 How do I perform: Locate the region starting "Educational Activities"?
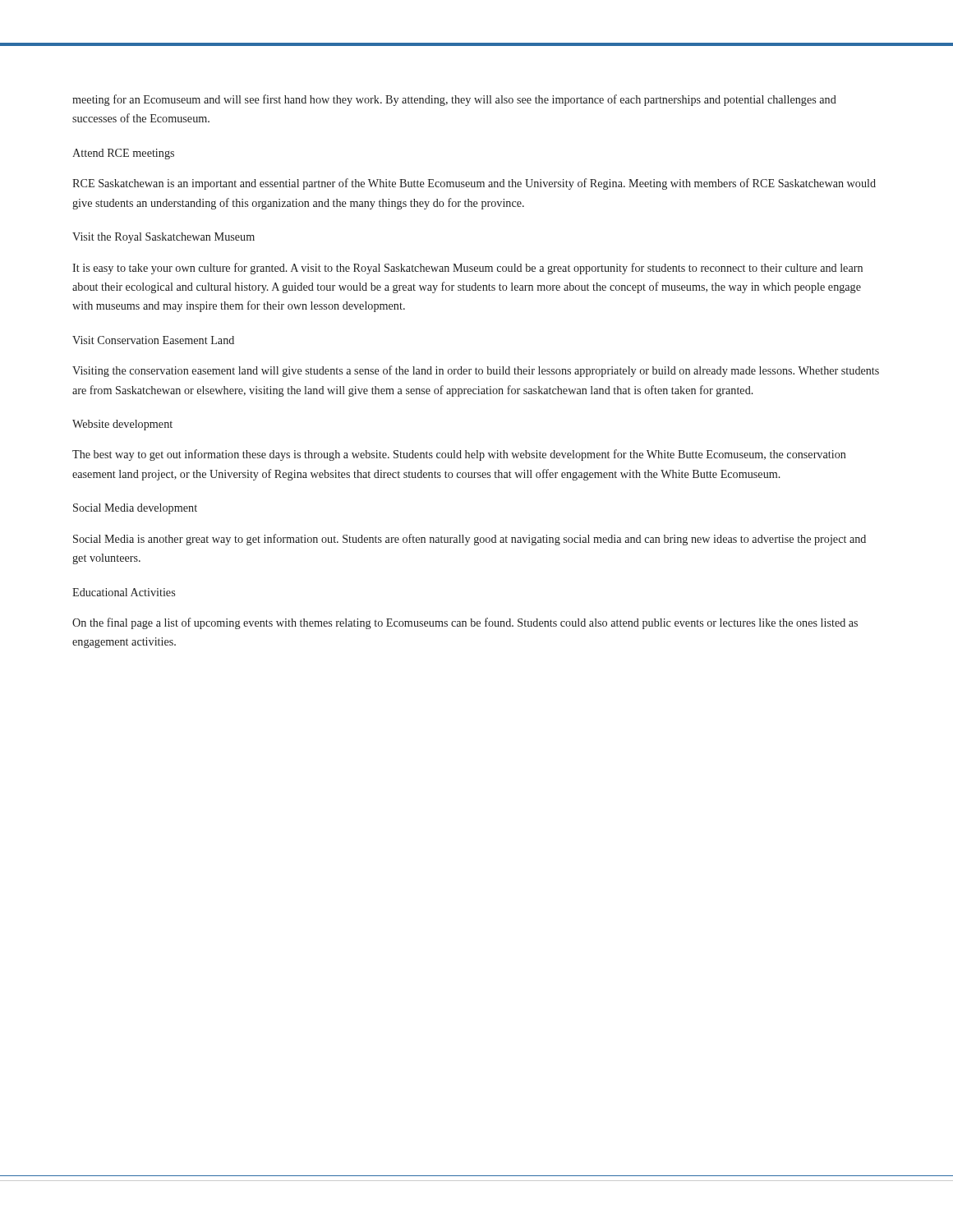pos(124,592)
